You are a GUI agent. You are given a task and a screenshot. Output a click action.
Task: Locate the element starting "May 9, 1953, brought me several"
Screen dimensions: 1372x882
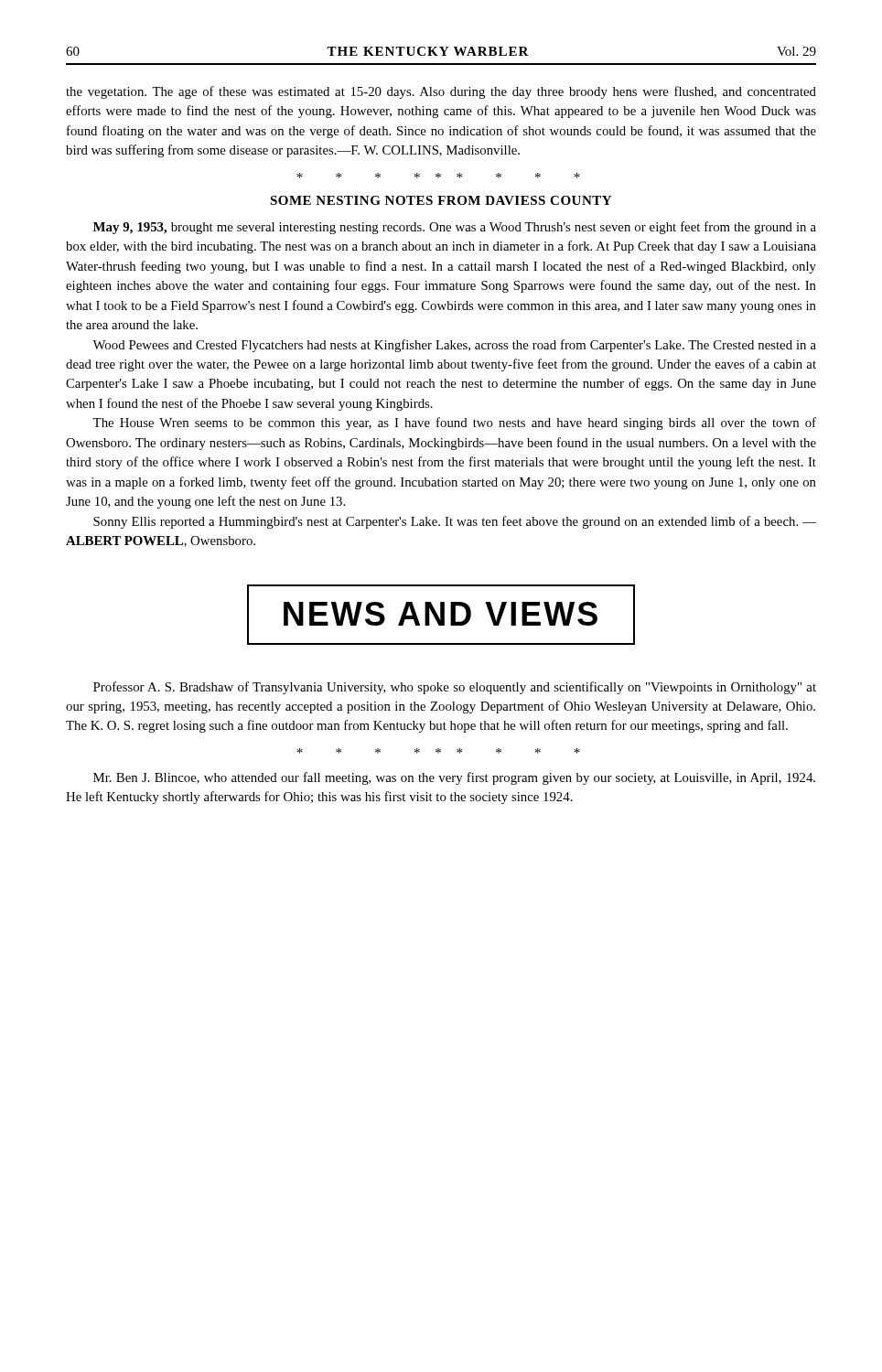(441, 384)
